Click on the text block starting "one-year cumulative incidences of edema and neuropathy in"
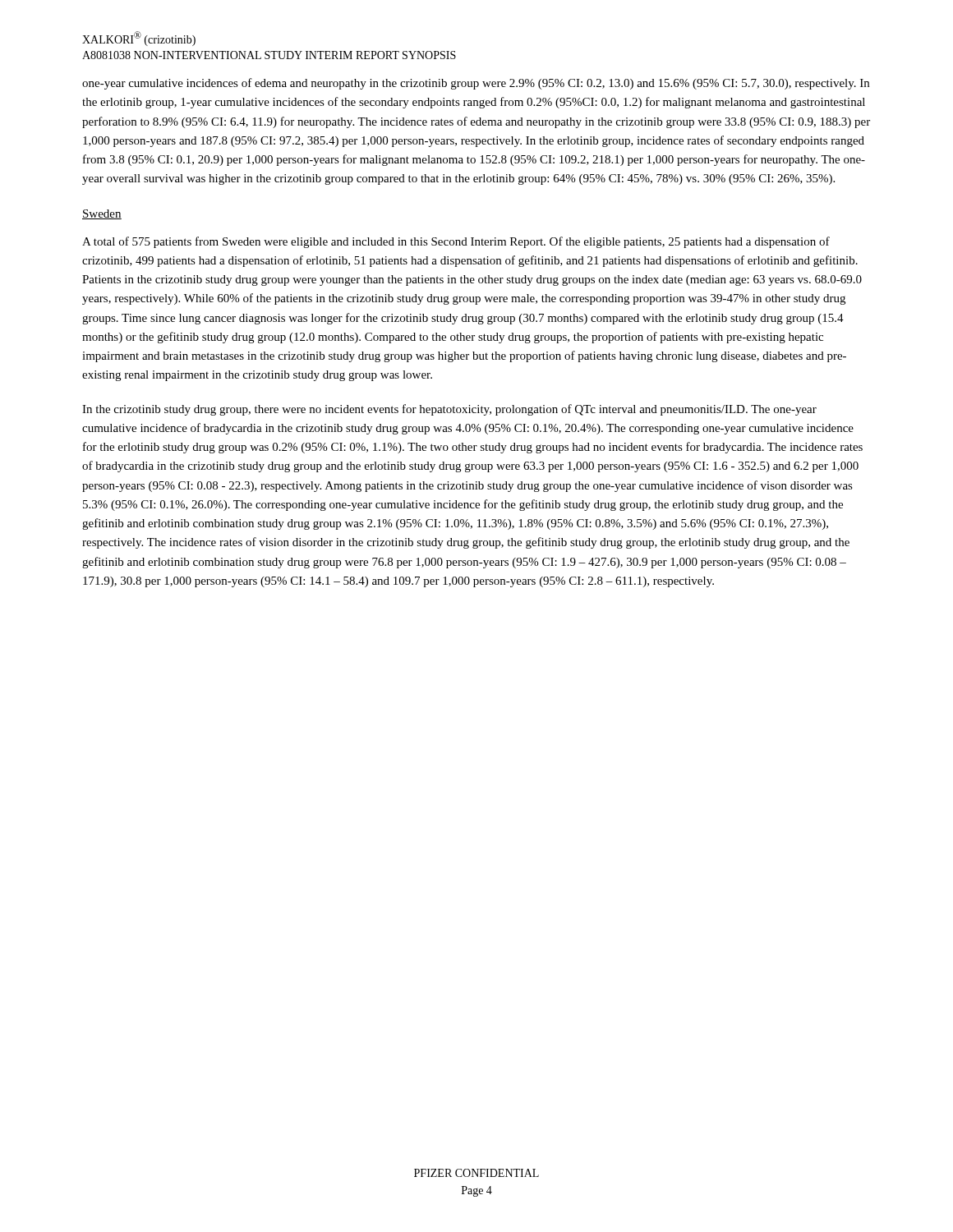 point(476,131)
